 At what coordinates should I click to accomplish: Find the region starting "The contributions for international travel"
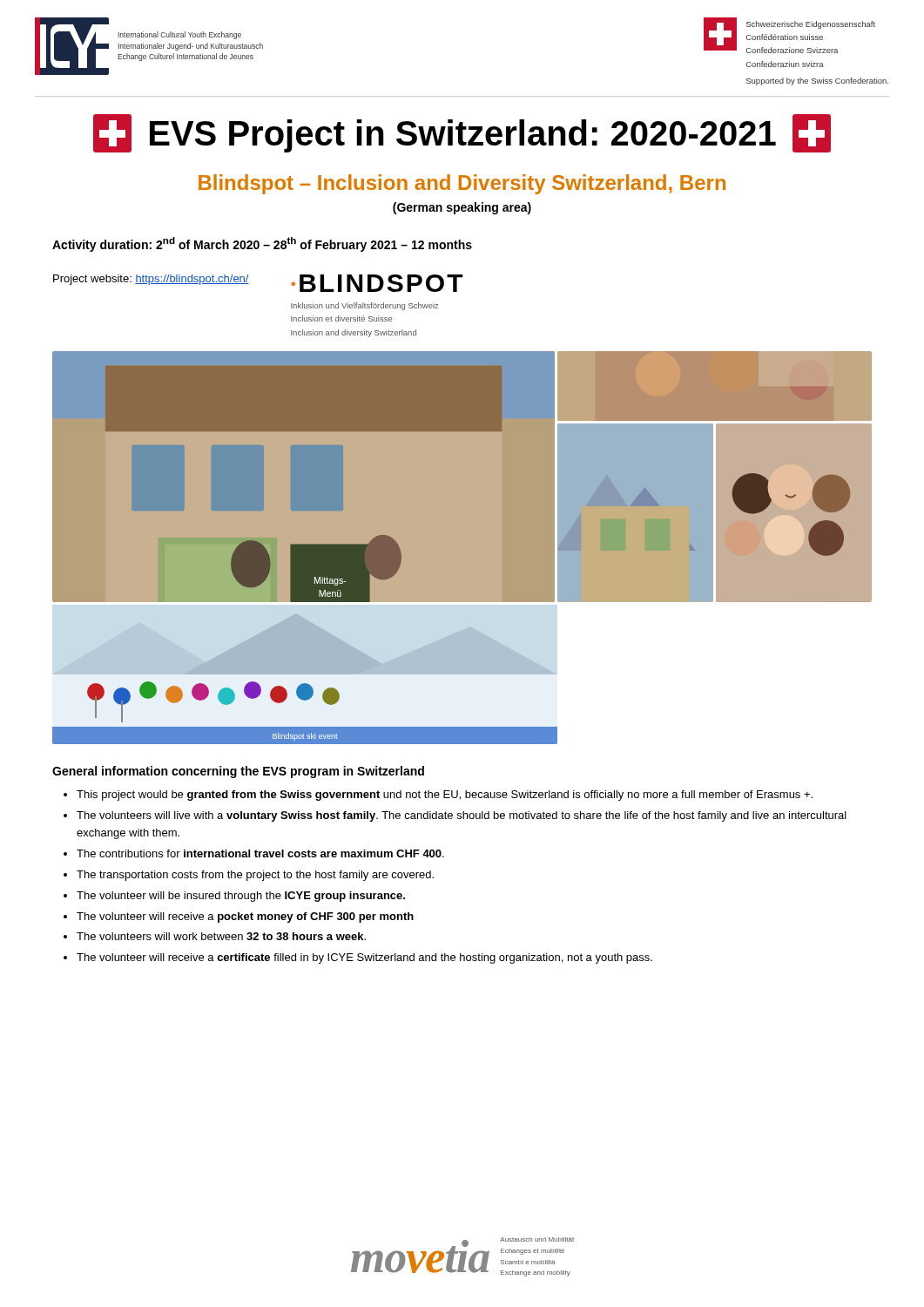(261, 854)
